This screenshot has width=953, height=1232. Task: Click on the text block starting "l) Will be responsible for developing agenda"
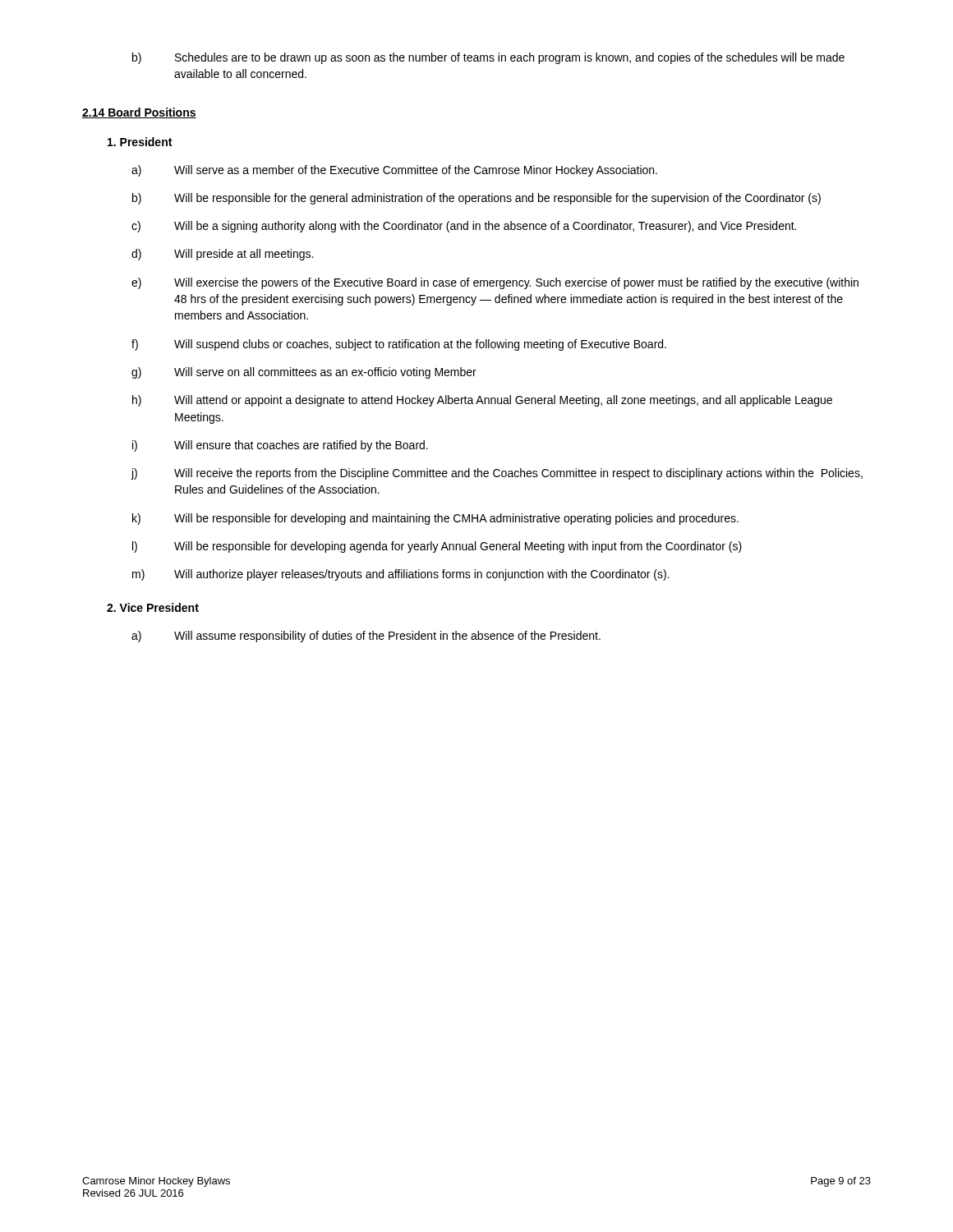[501, 546]
